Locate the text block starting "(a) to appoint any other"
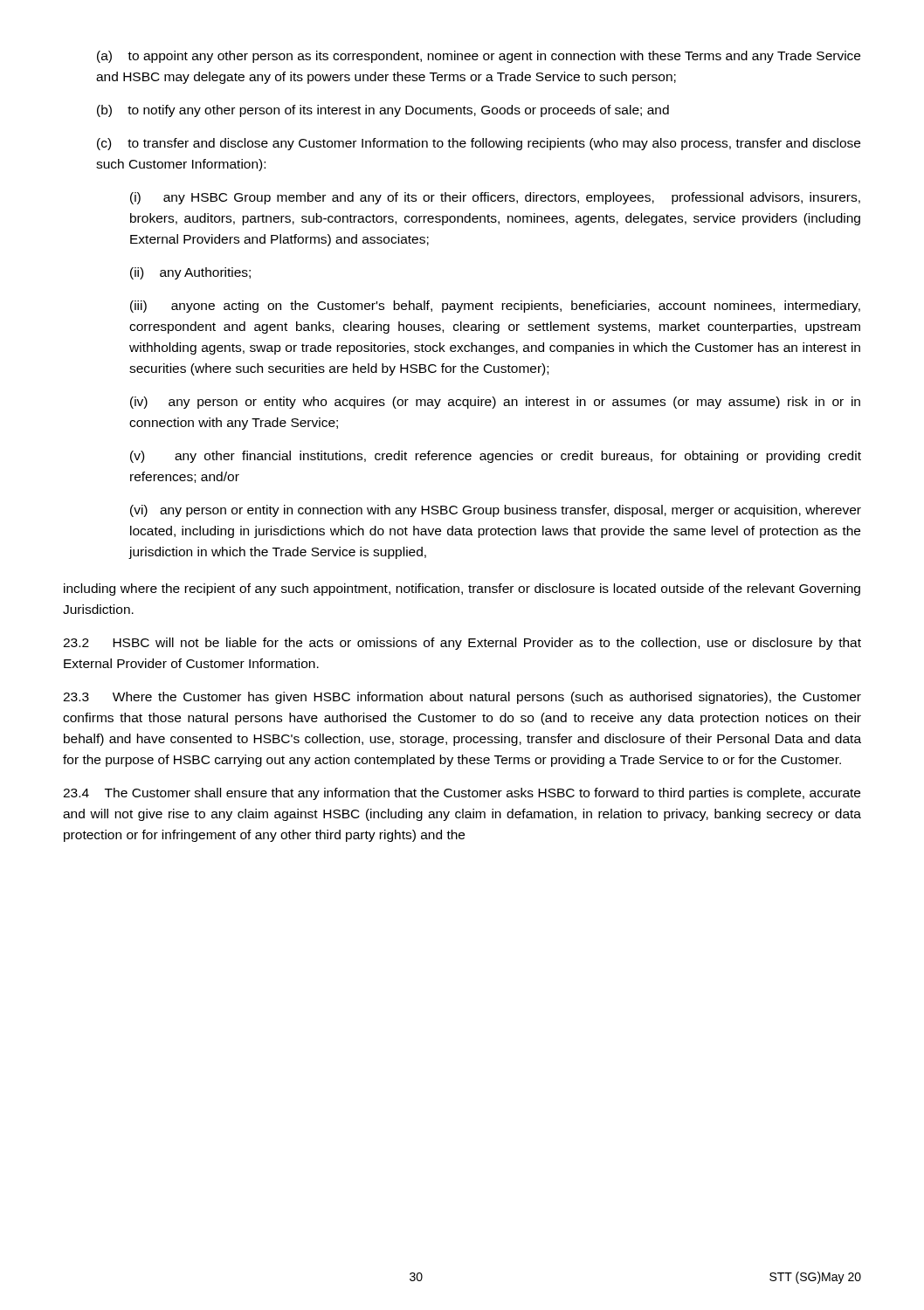Image resolution: width=924 pixels, height=1310 pixels. (479, 66)
